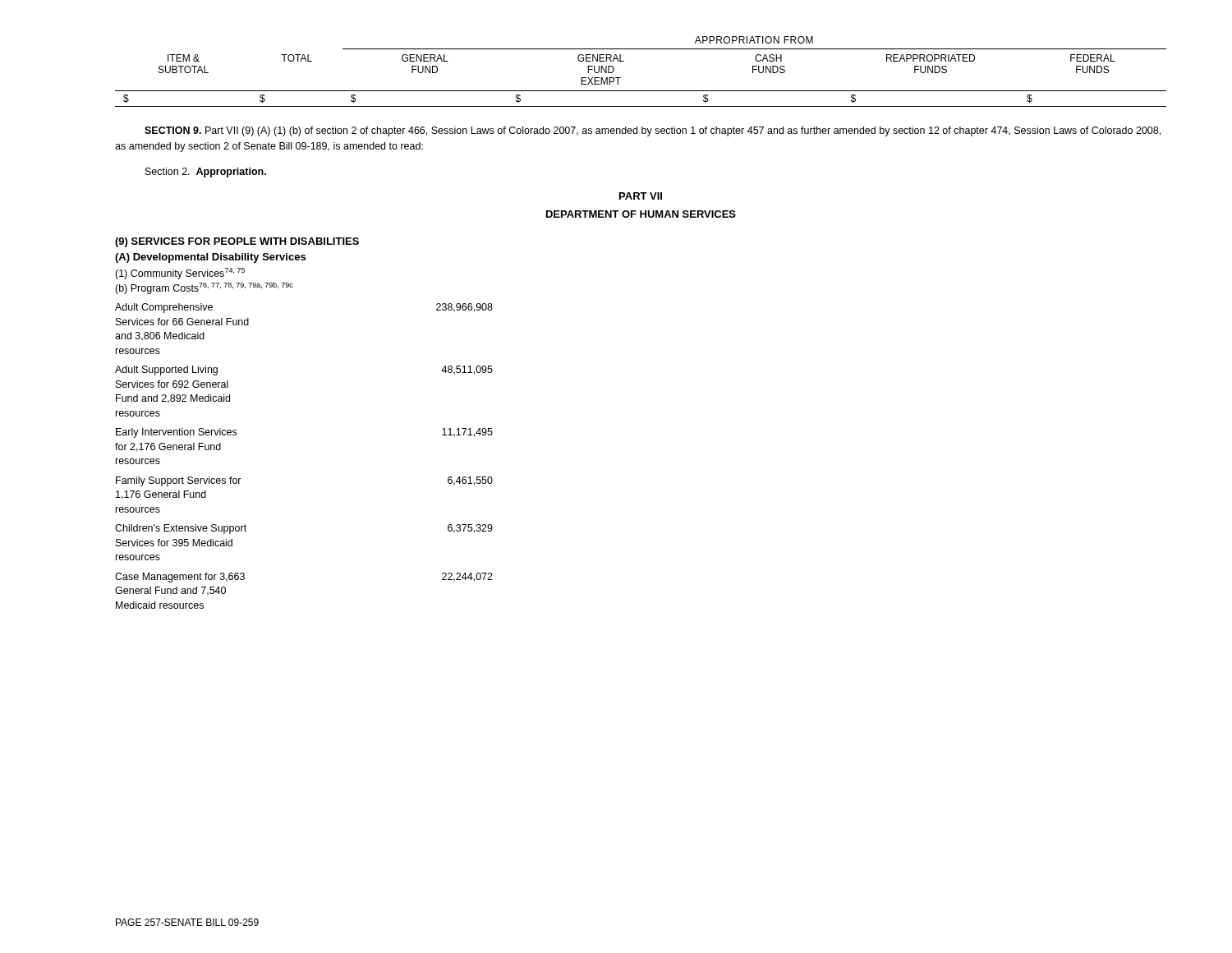The image size is (1232, 953).
Task: Locate the text with the text "Section 2. Appropriation."
Action: [206, 171]
